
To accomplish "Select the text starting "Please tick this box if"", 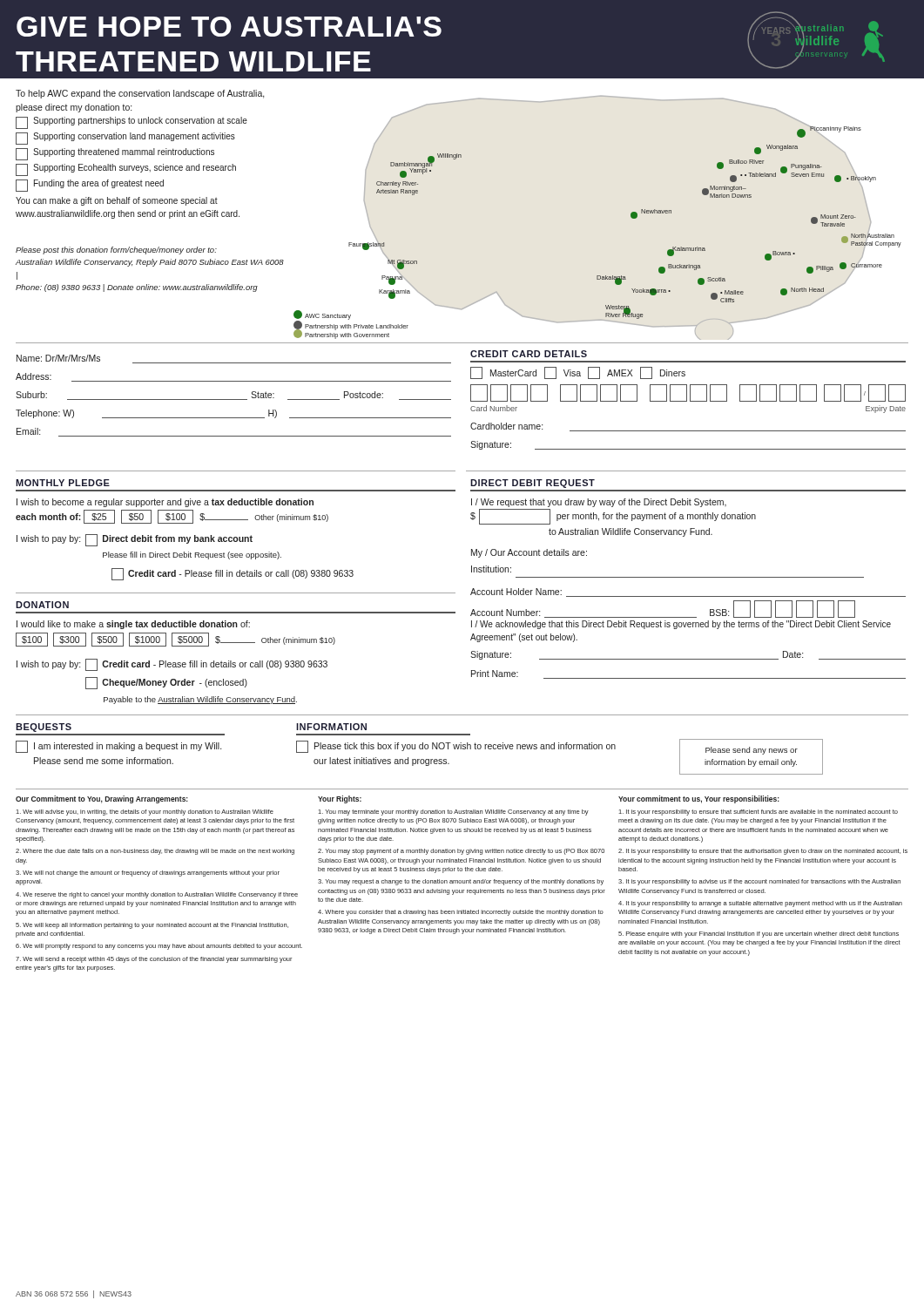I will pyautogui.click(x=462, y=753).
